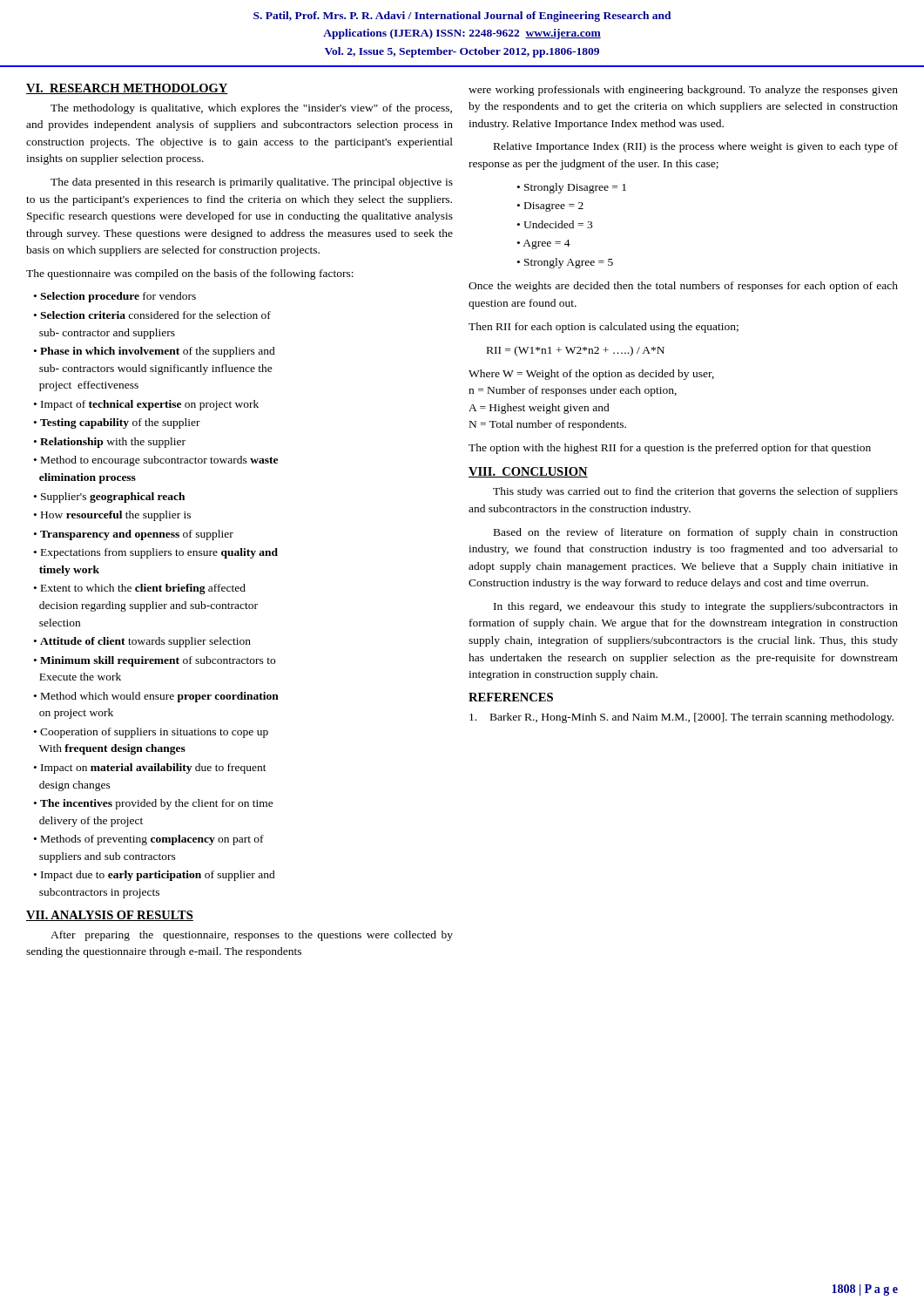This screenshot has width=924, height=1307.
Task: Point to "VIII. CONCLUSION"
Action: (x=528, y=472)
